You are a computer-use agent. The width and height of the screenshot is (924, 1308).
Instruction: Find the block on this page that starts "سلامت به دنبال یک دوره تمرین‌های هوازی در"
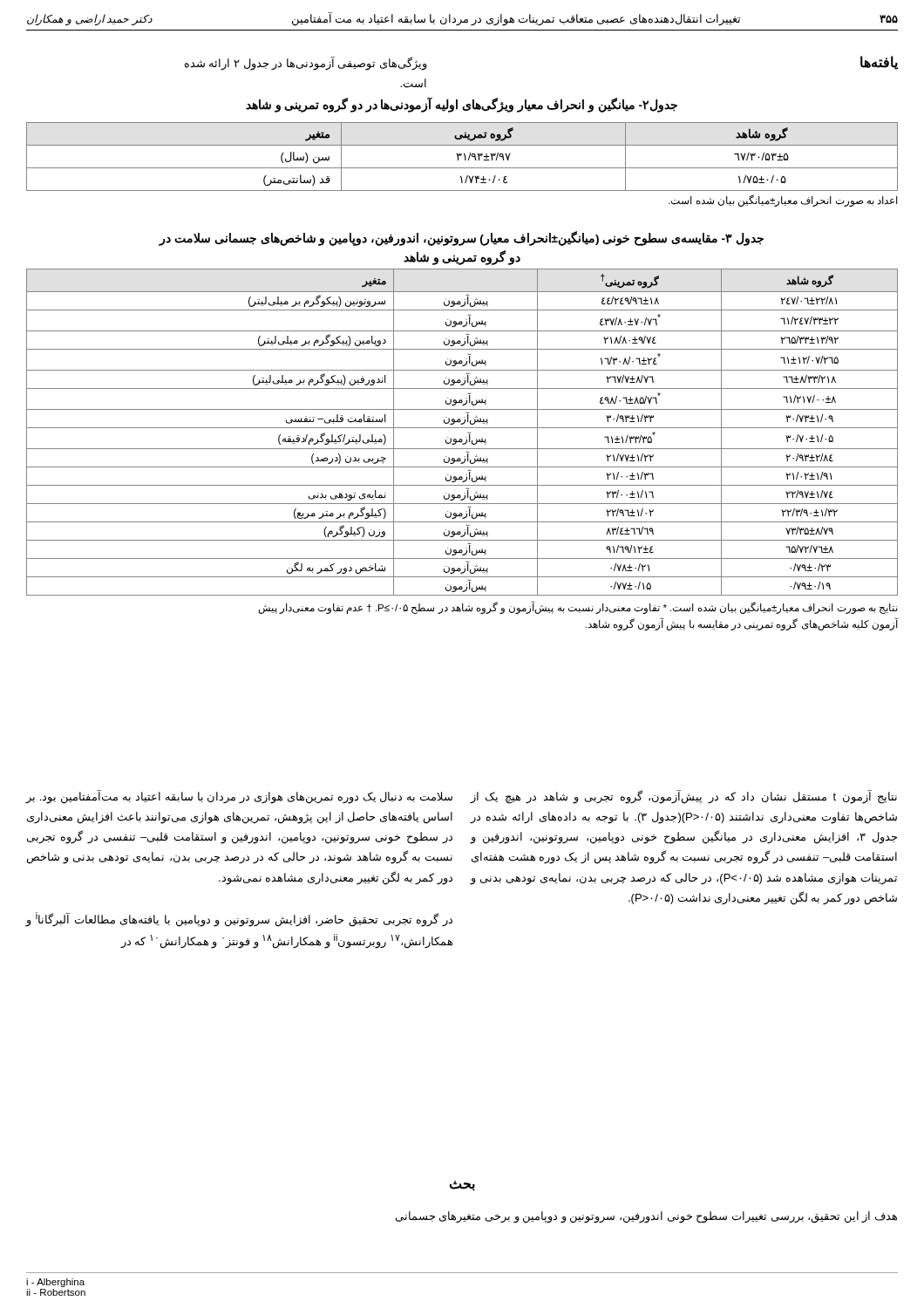click(x=240, y=869)
